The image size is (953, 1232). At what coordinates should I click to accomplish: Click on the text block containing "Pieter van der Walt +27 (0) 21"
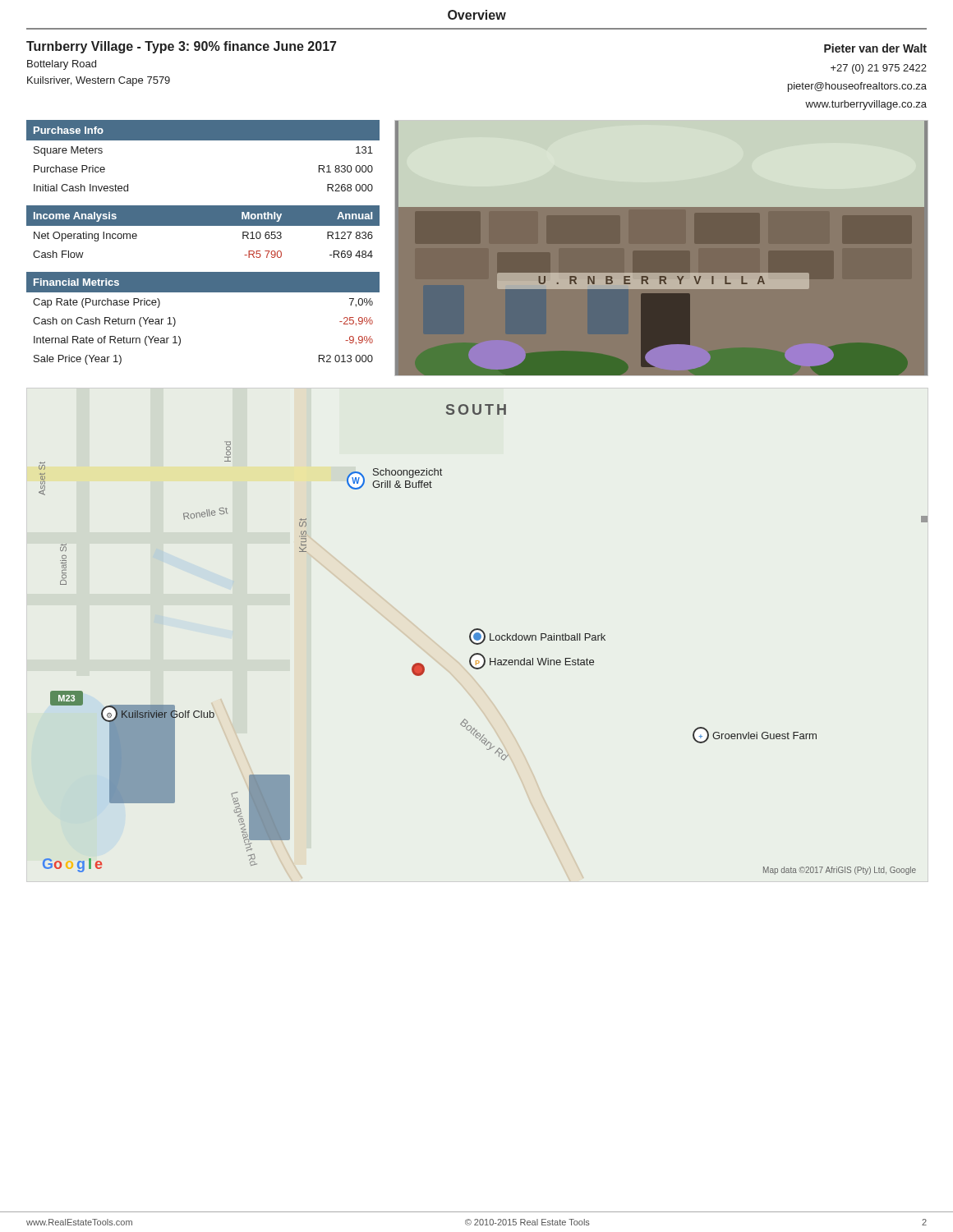click(x=857, y=76)
